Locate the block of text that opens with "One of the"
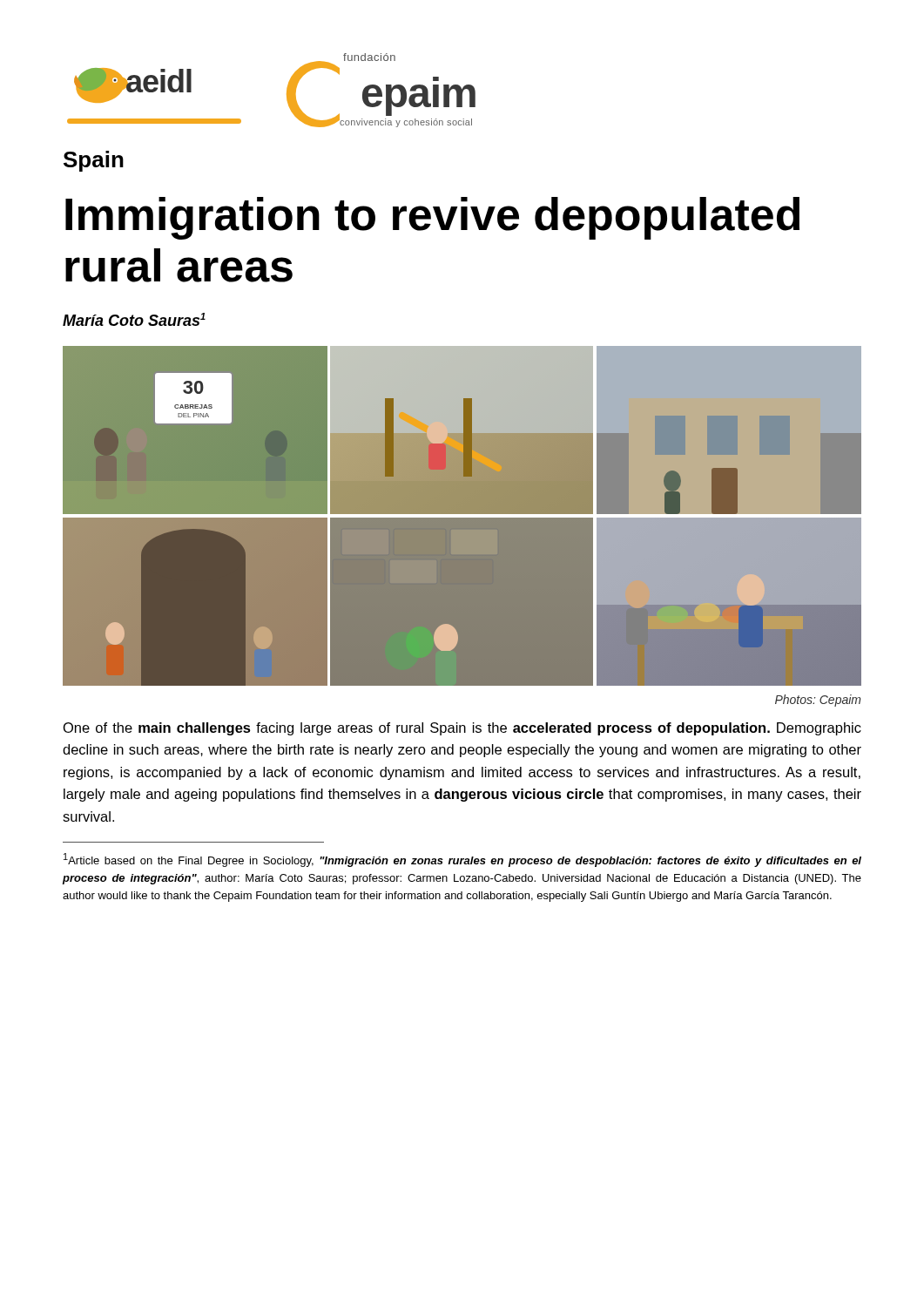This screenshot has height=1307, width=924. point(462,772)
